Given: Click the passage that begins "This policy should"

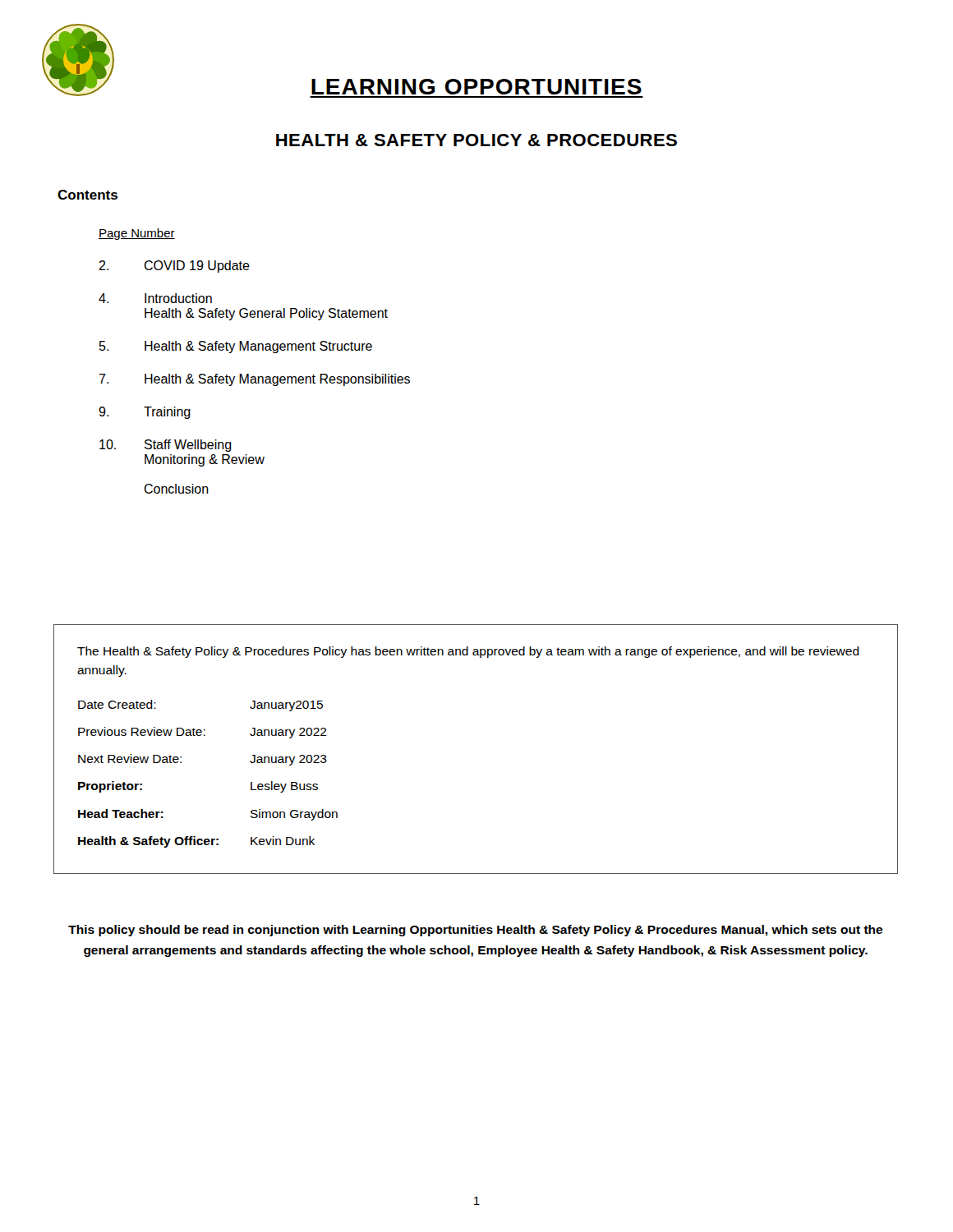Looking at the screenshot, I should click(476, 940).
